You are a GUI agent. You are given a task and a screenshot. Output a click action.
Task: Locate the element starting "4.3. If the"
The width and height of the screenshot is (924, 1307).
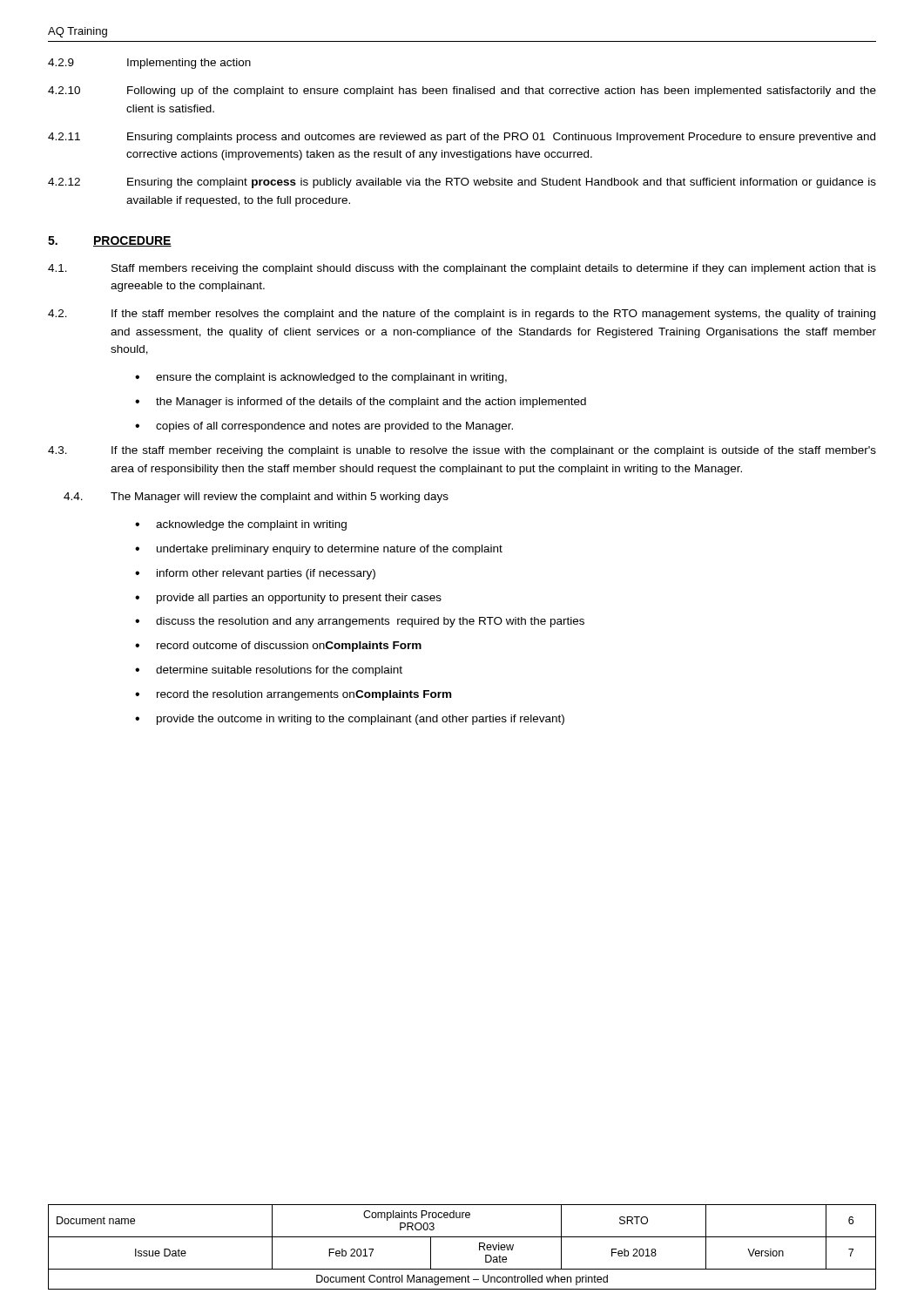[462, 460]
